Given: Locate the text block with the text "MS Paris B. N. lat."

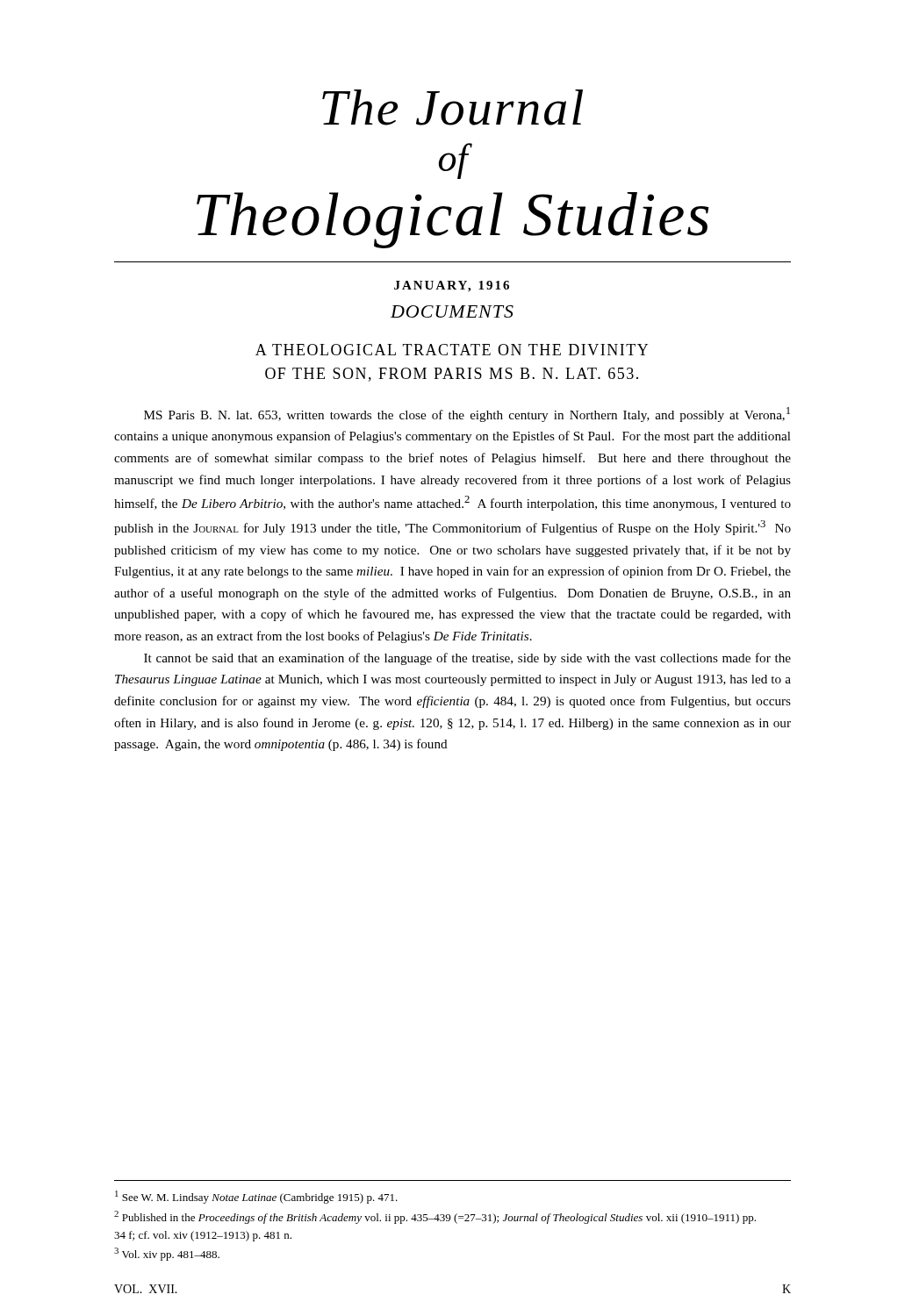Looking at the screenshot, I should tap(452, 524).
